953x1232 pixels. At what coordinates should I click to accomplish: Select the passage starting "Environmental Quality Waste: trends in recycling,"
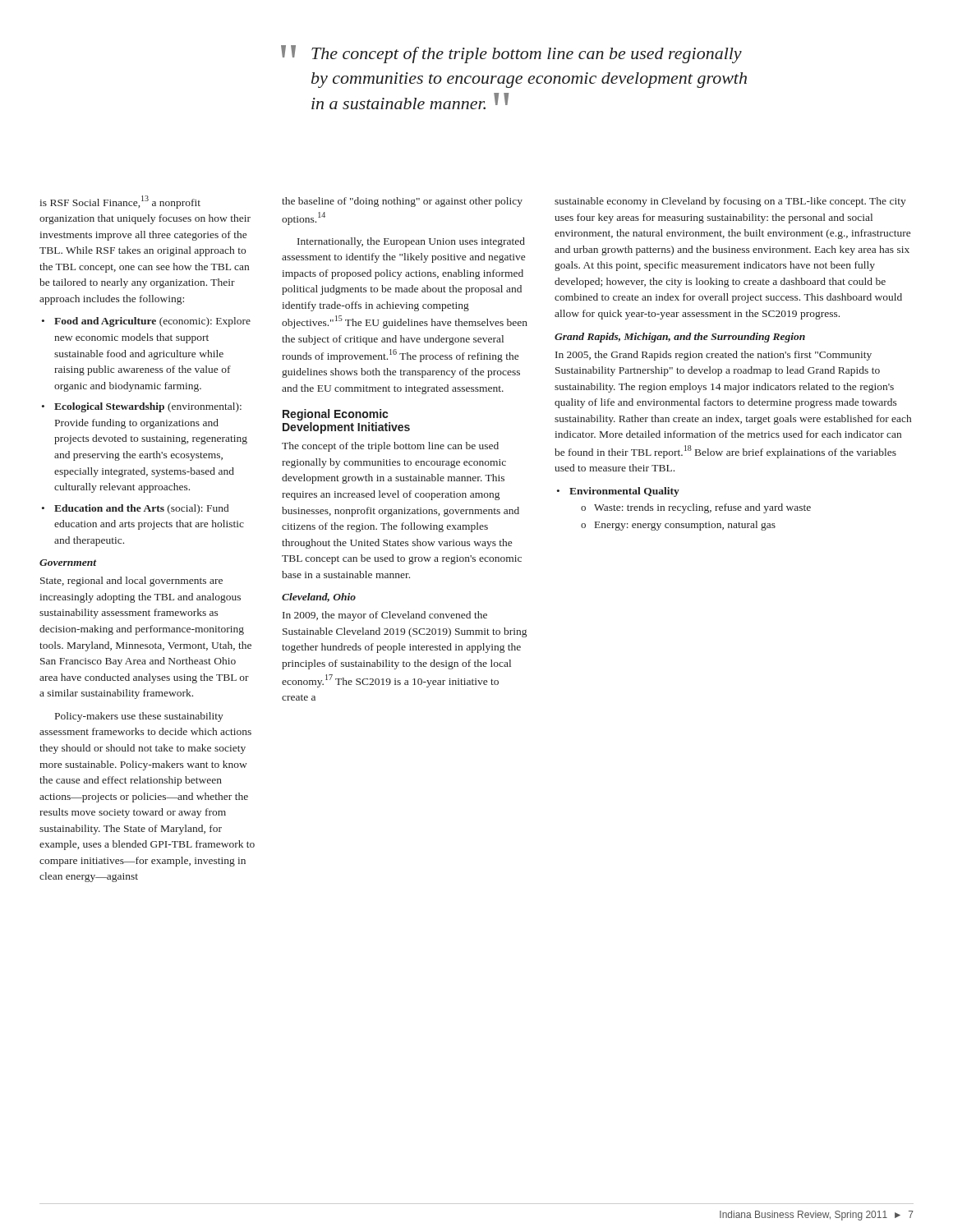pyautogui.click(x=741, y=509)
